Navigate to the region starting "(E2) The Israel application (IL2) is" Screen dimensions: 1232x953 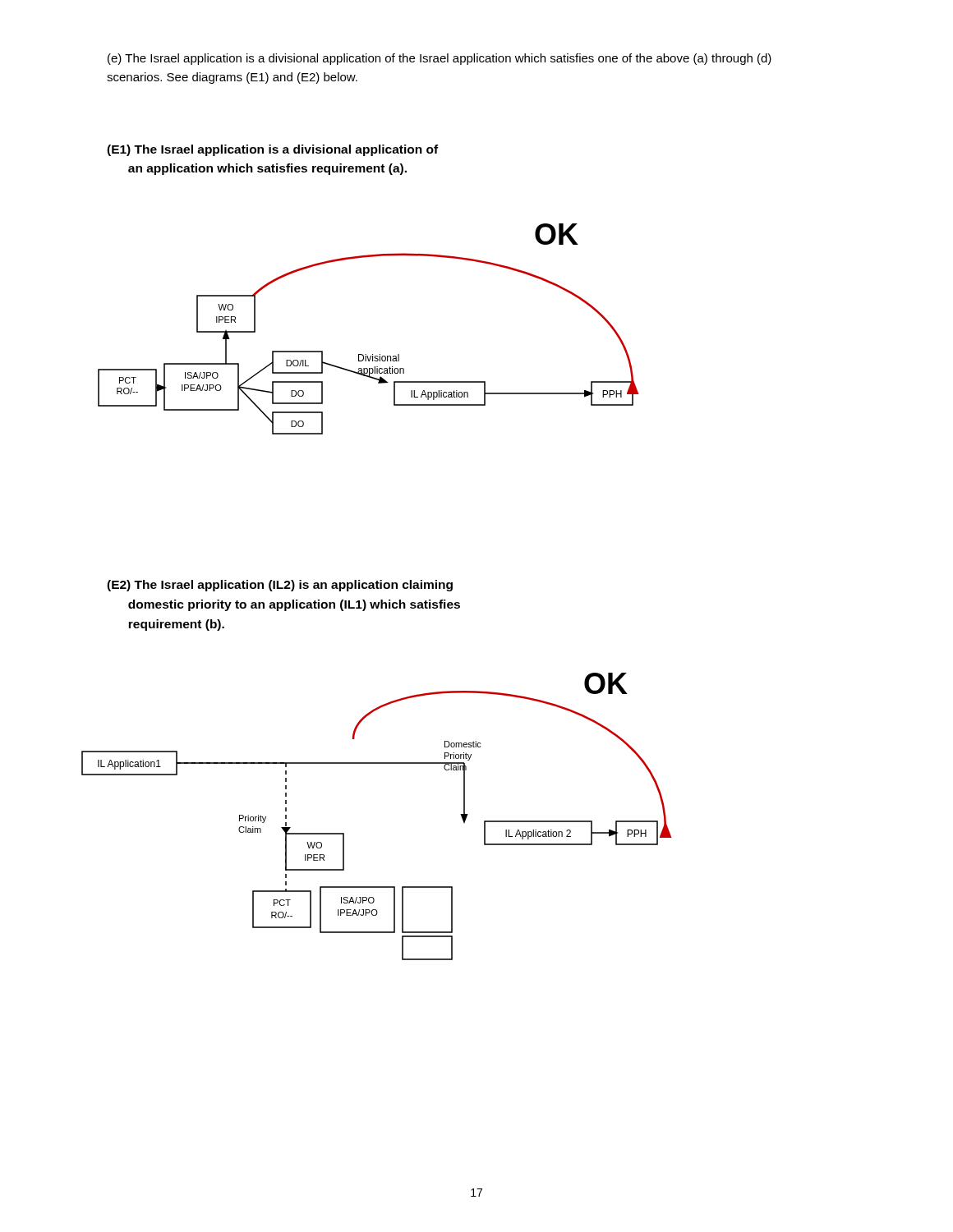(x=284, y=604)
